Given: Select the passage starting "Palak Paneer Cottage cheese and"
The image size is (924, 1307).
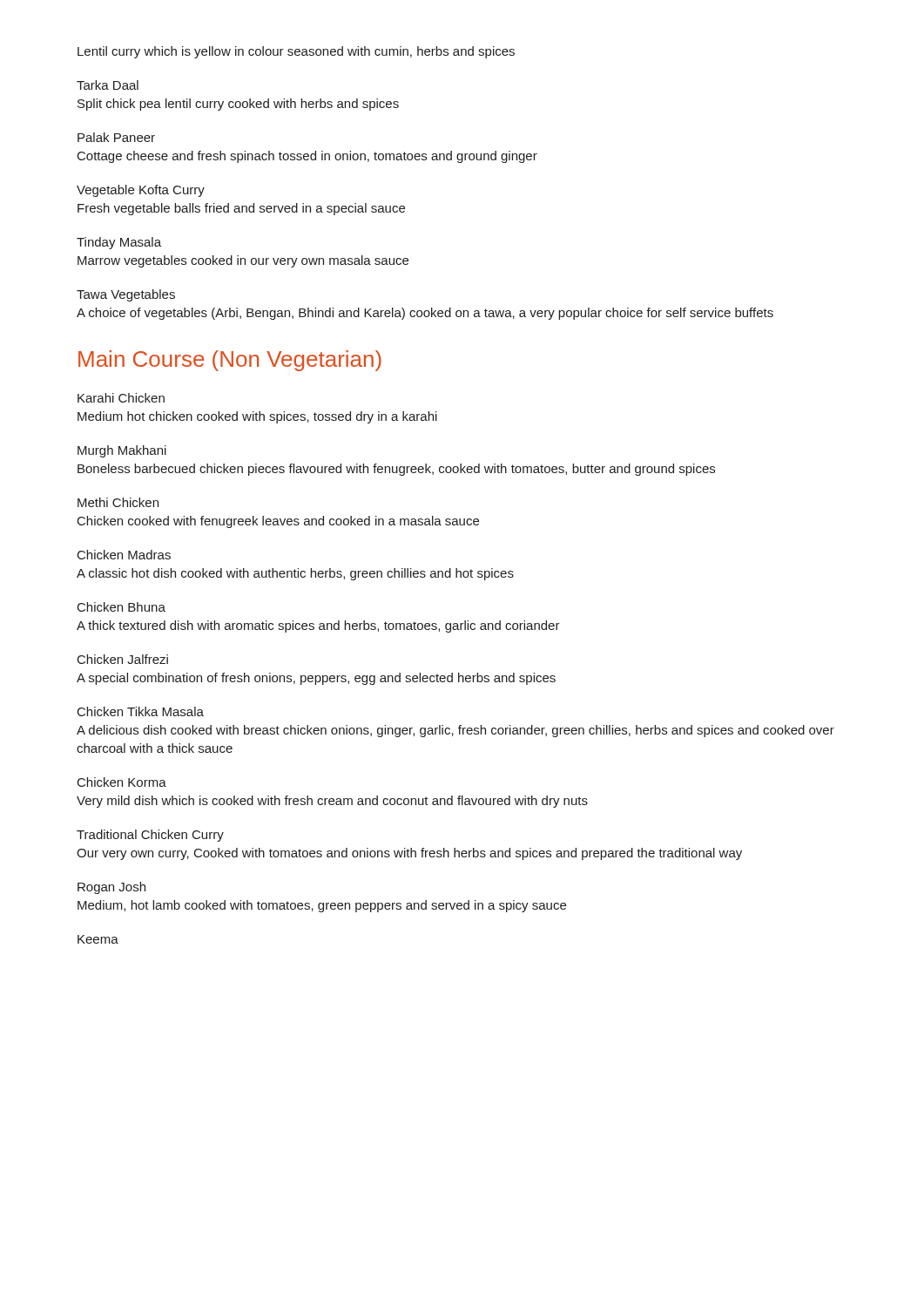Looking at the screenshot, I should tap(462, 146).
